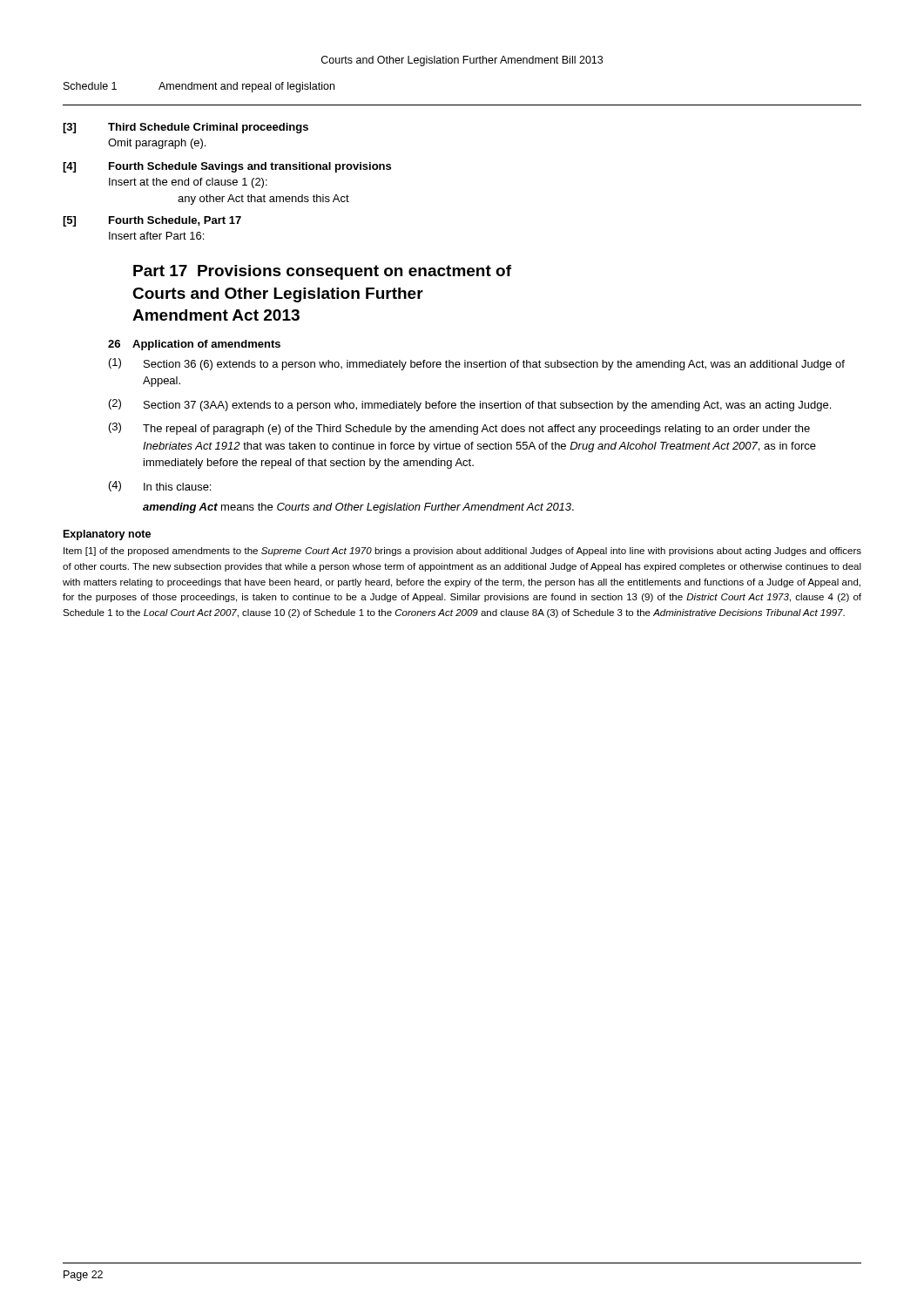Where is the passage that starts "Item [1] of the proposed amendments"?

click(462, 582)
